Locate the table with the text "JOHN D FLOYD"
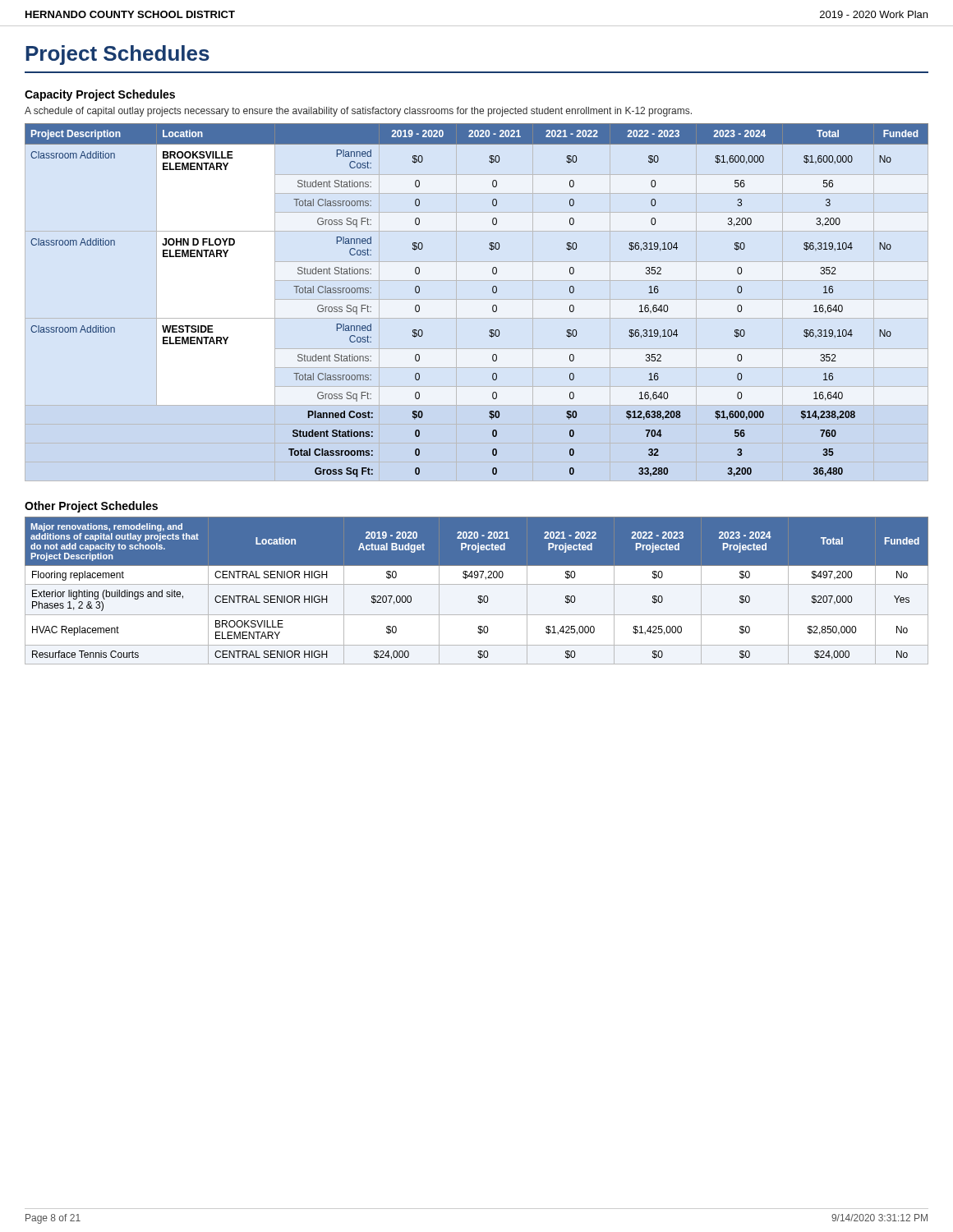 click(x=476, y=302)
